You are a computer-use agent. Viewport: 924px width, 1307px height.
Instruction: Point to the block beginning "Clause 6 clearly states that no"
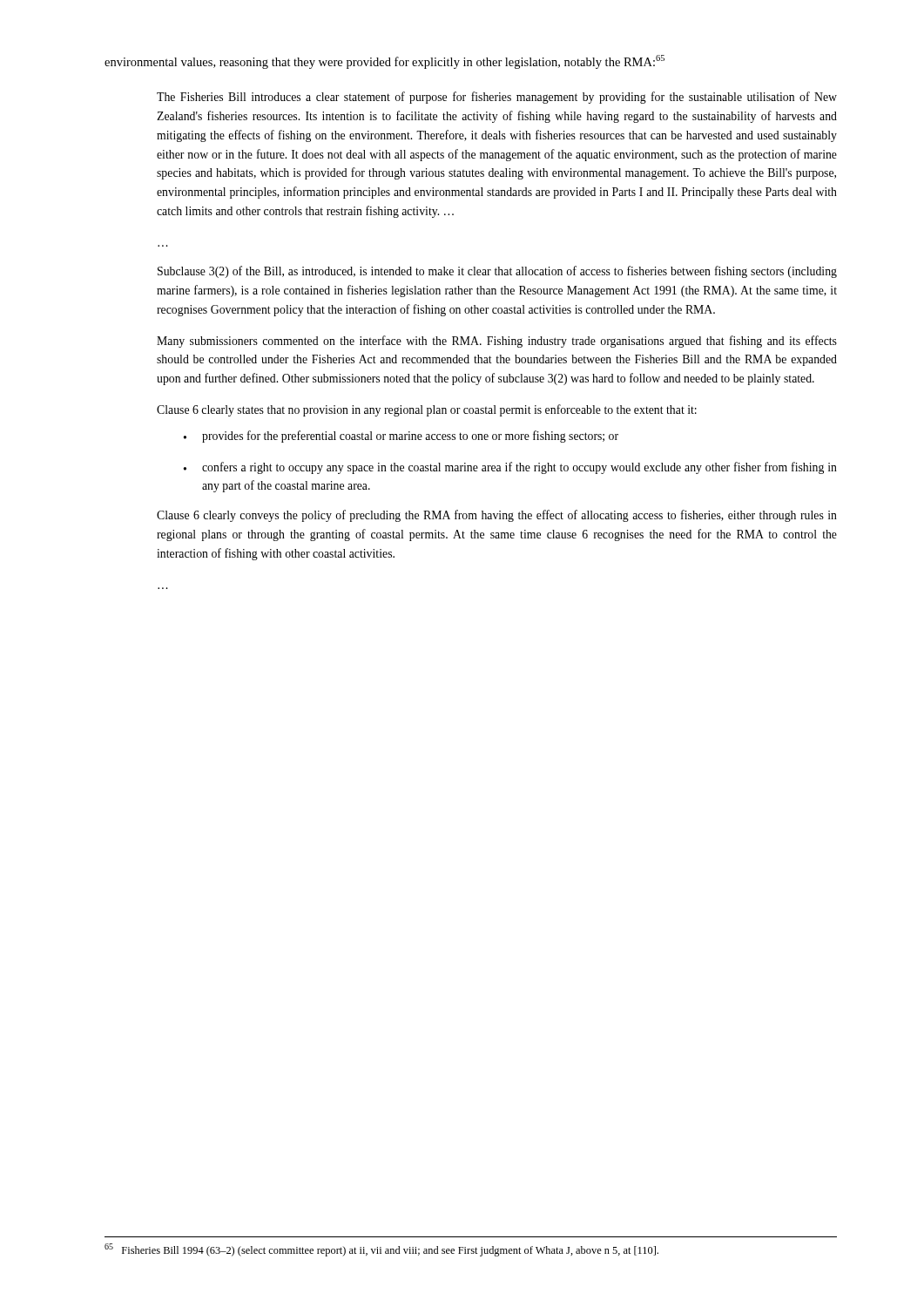497,410
